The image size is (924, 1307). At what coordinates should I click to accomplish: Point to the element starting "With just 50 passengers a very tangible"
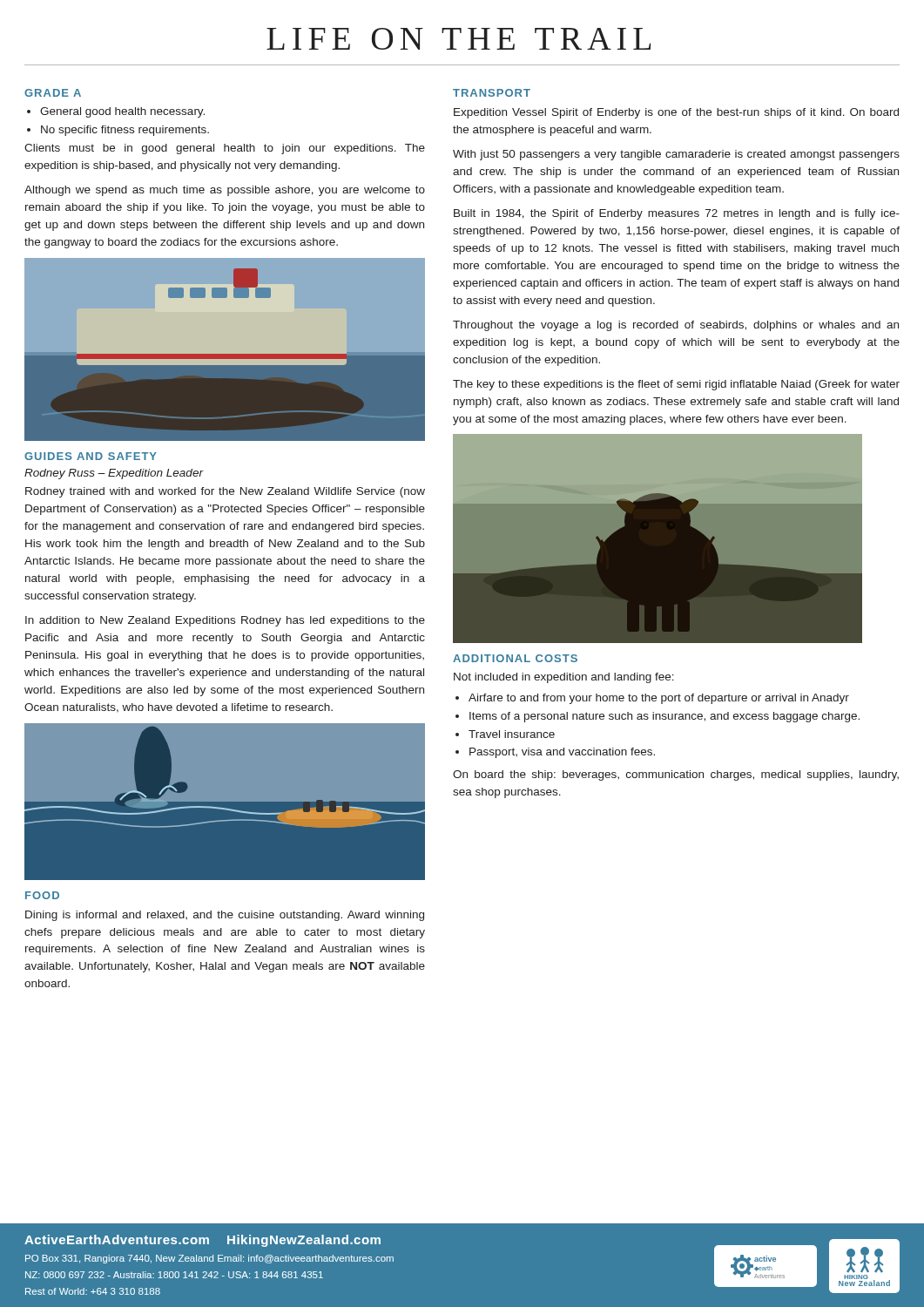[x=676, y=171]
